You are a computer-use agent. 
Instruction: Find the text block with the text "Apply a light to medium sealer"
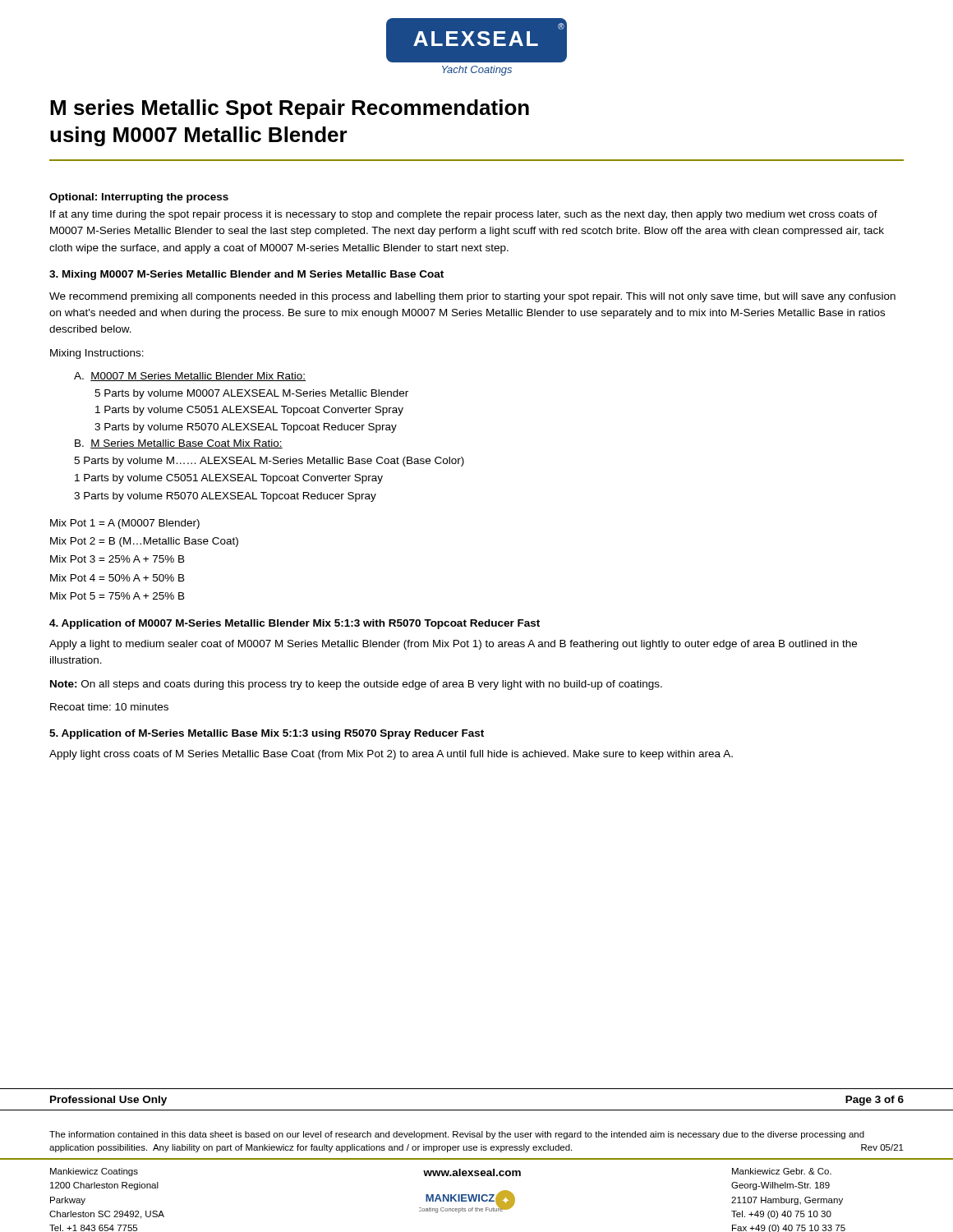tap(453, 652)
